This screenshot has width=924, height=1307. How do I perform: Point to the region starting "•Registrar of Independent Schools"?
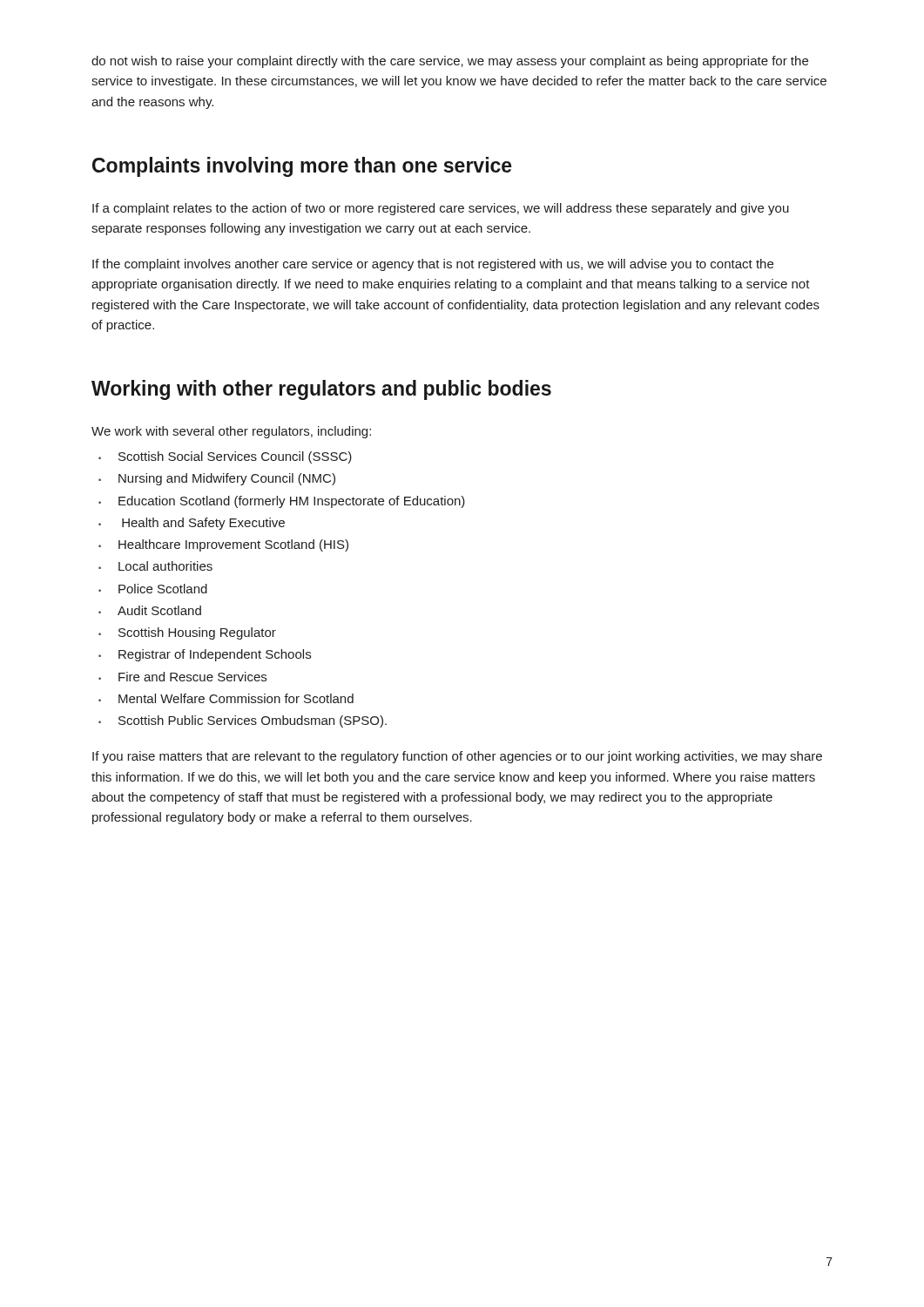205,654
